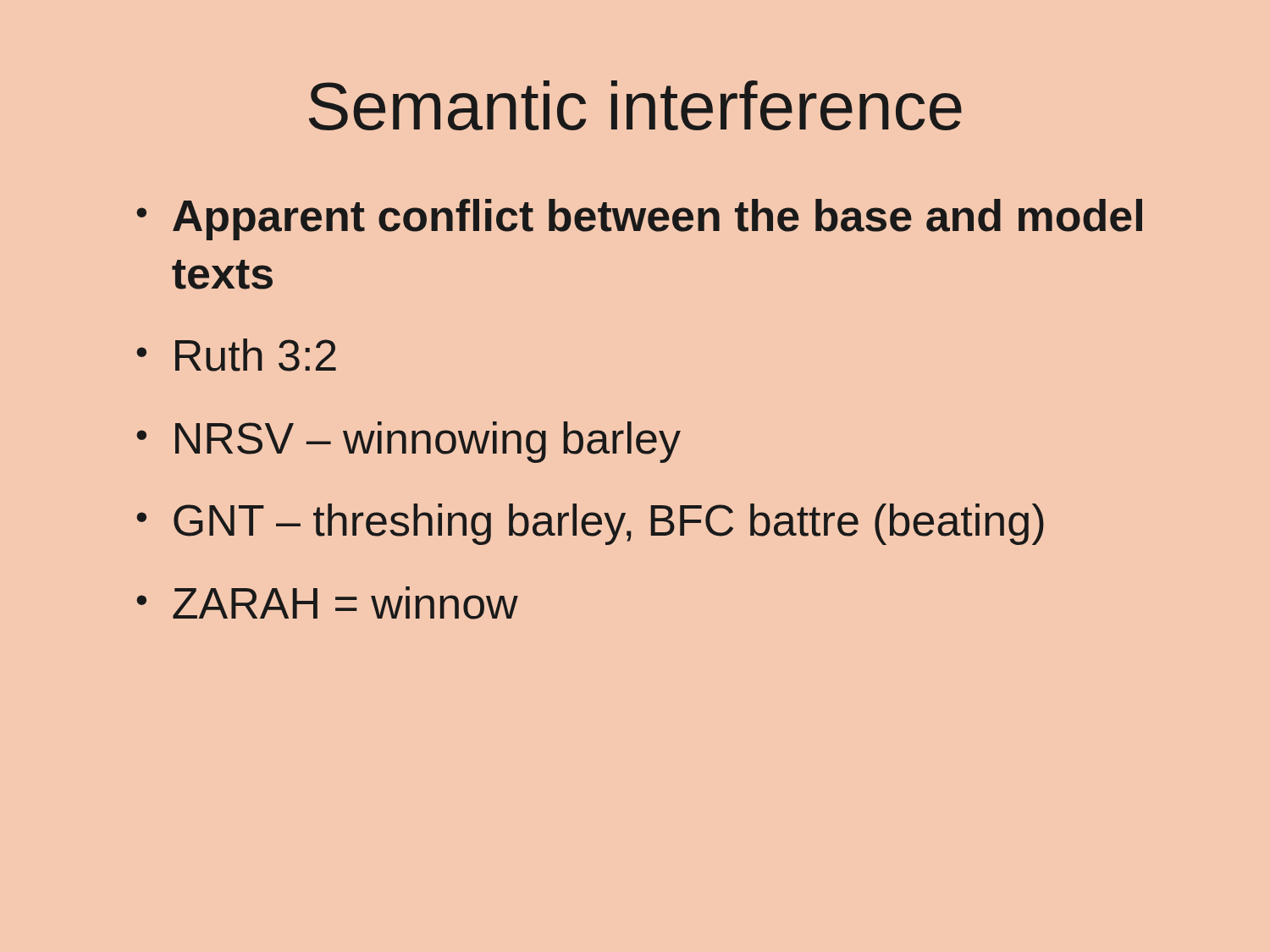The width and height of the screenshot is (1270, 952).
Task: Navigate to the text block starting "• Ruth 3:2"
Action: [237, 356]
